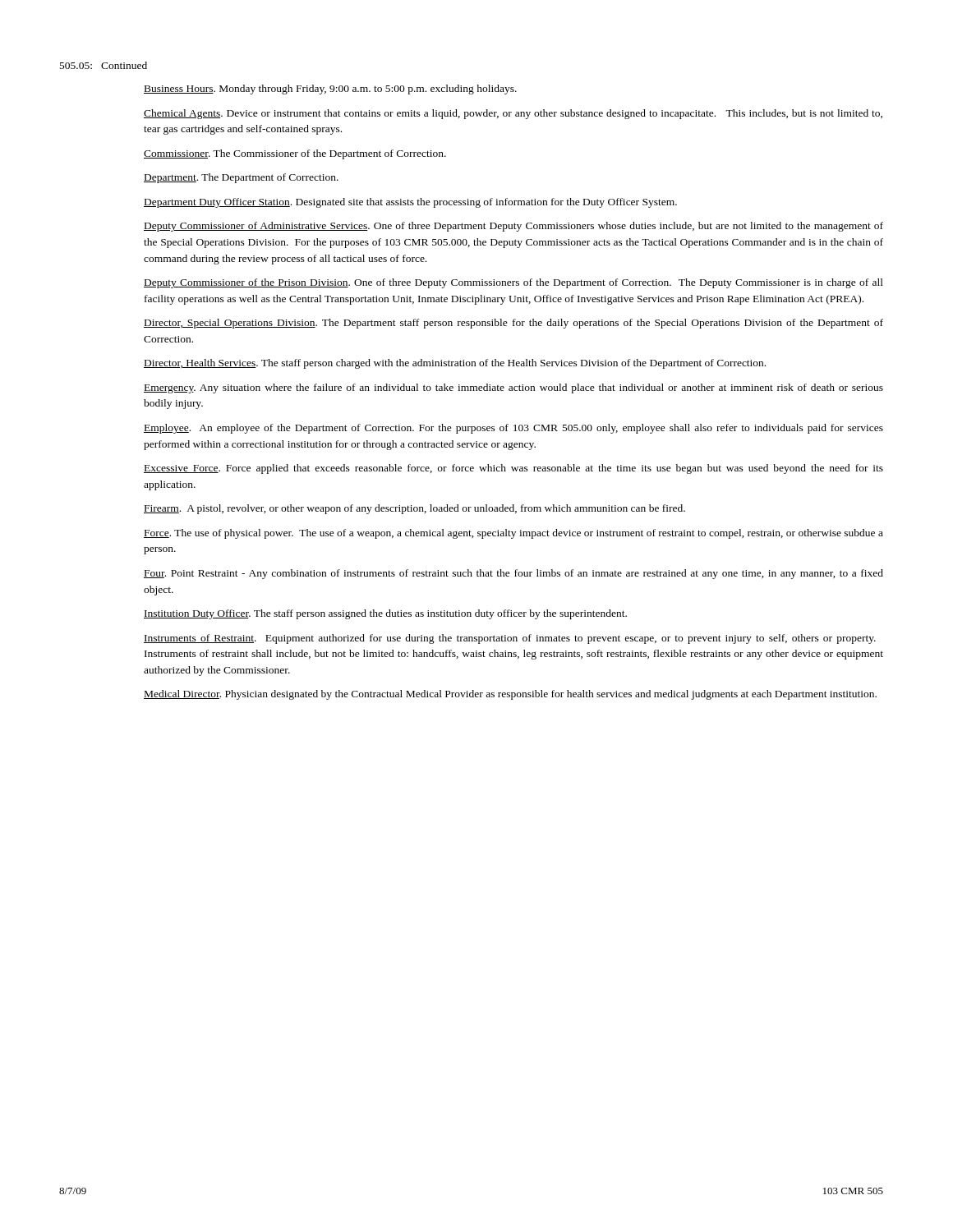Locate the list item that says "Medical Director. Physician designated by the"

coord(511,694)
